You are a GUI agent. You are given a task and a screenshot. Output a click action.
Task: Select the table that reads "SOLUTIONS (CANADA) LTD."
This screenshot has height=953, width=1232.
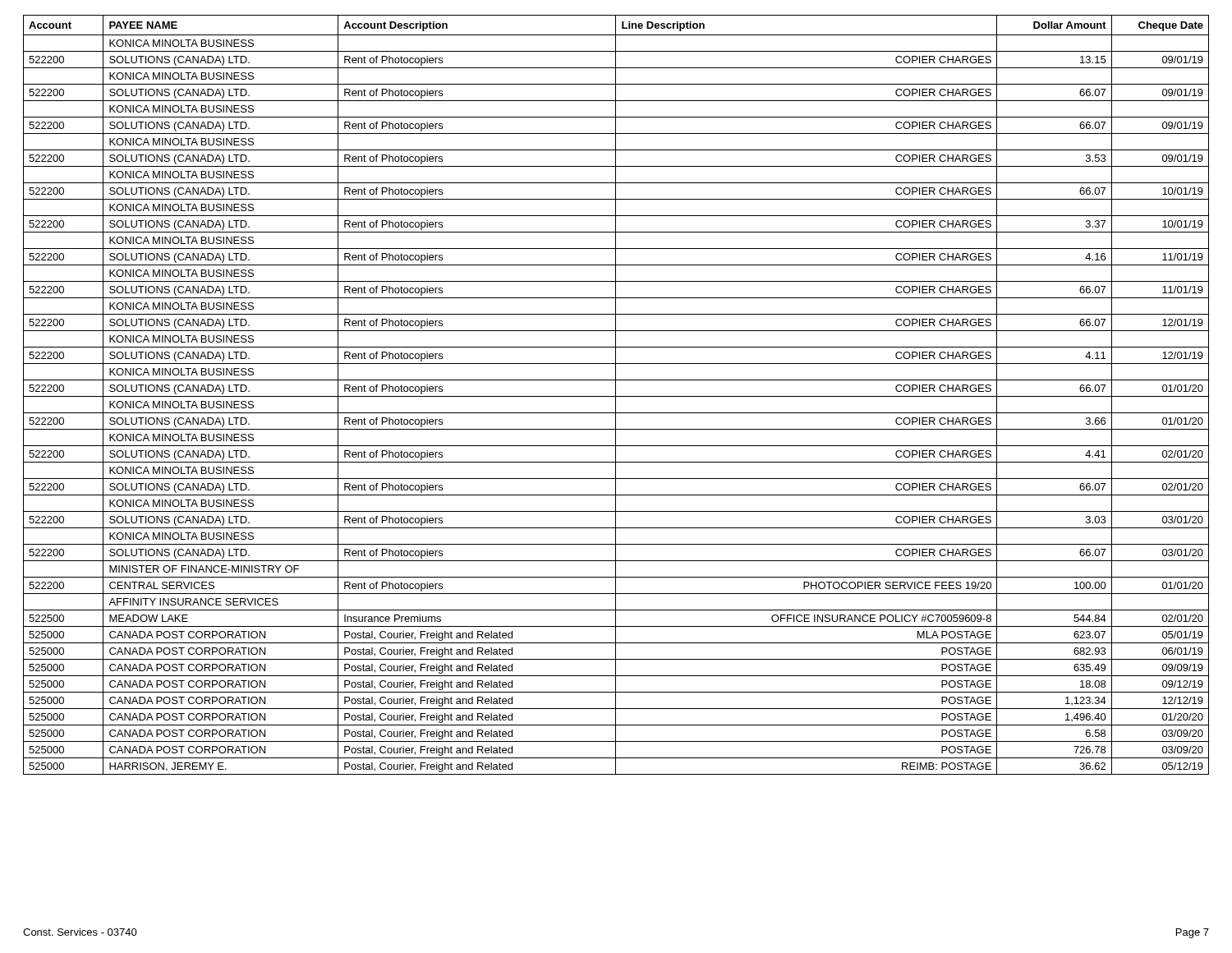(x=616, y=395)
